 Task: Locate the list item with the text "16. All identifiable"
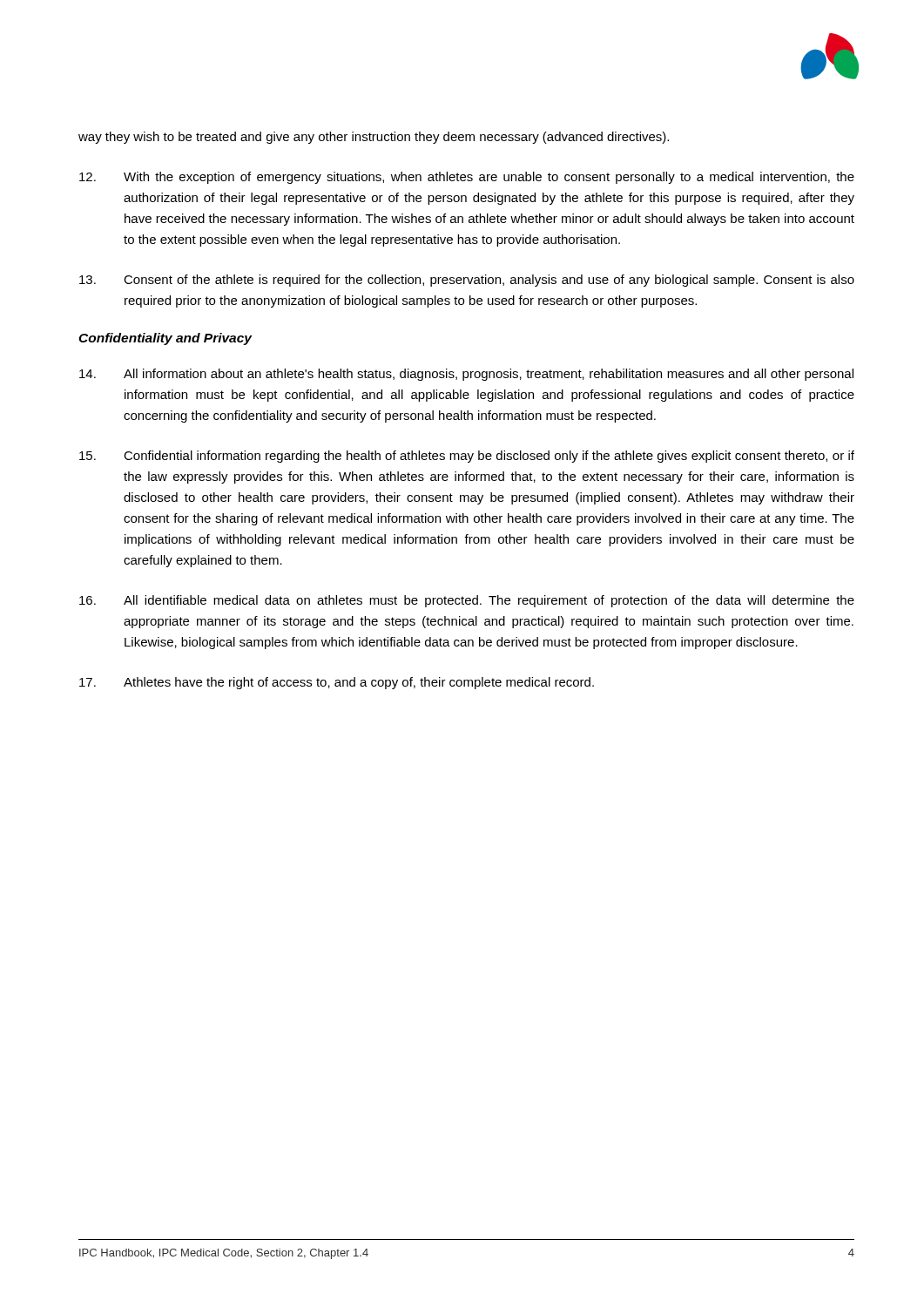coord(466,621)
